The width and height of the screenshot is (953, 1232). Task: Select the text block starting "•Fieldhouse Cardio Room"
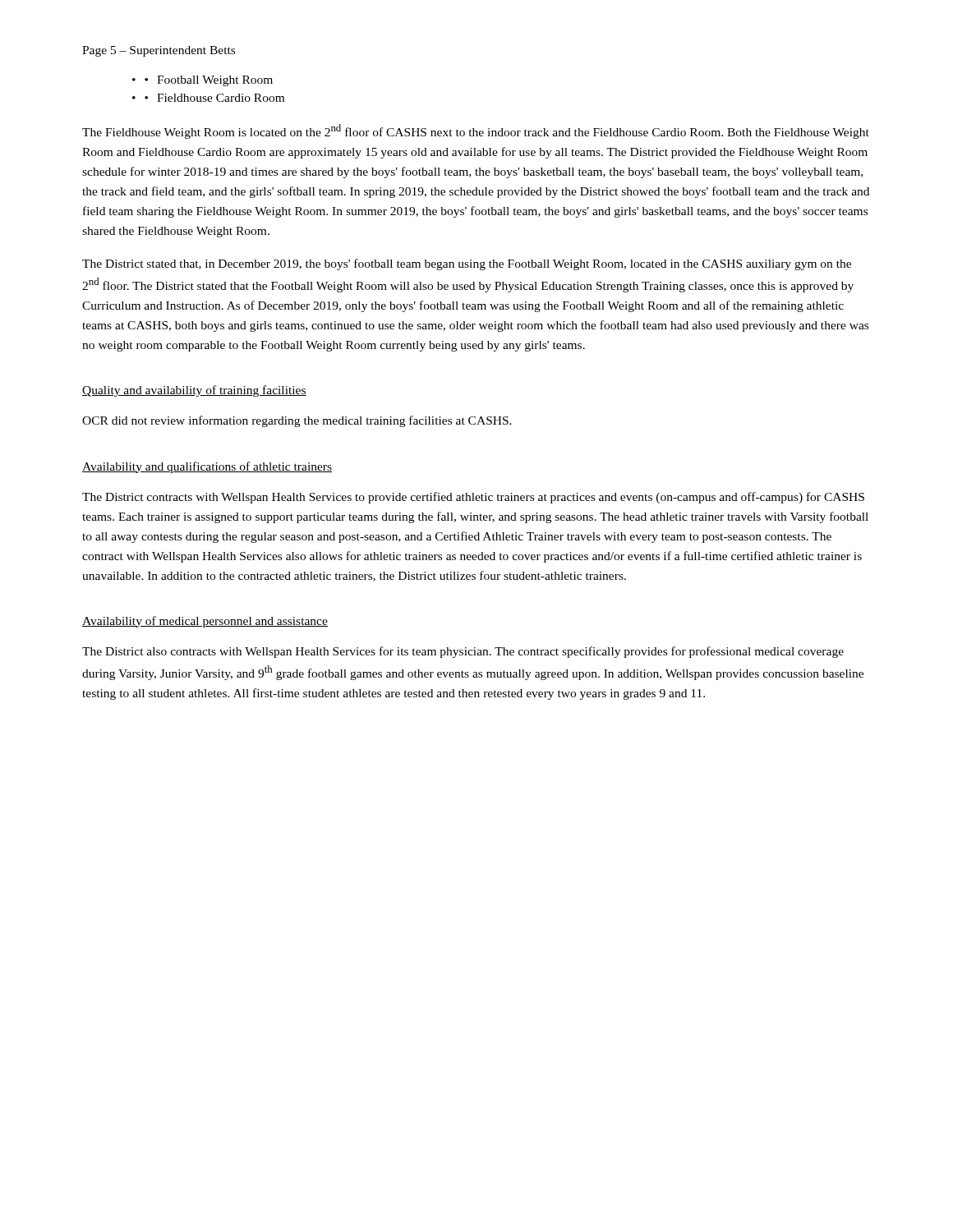tap(214, 98)
